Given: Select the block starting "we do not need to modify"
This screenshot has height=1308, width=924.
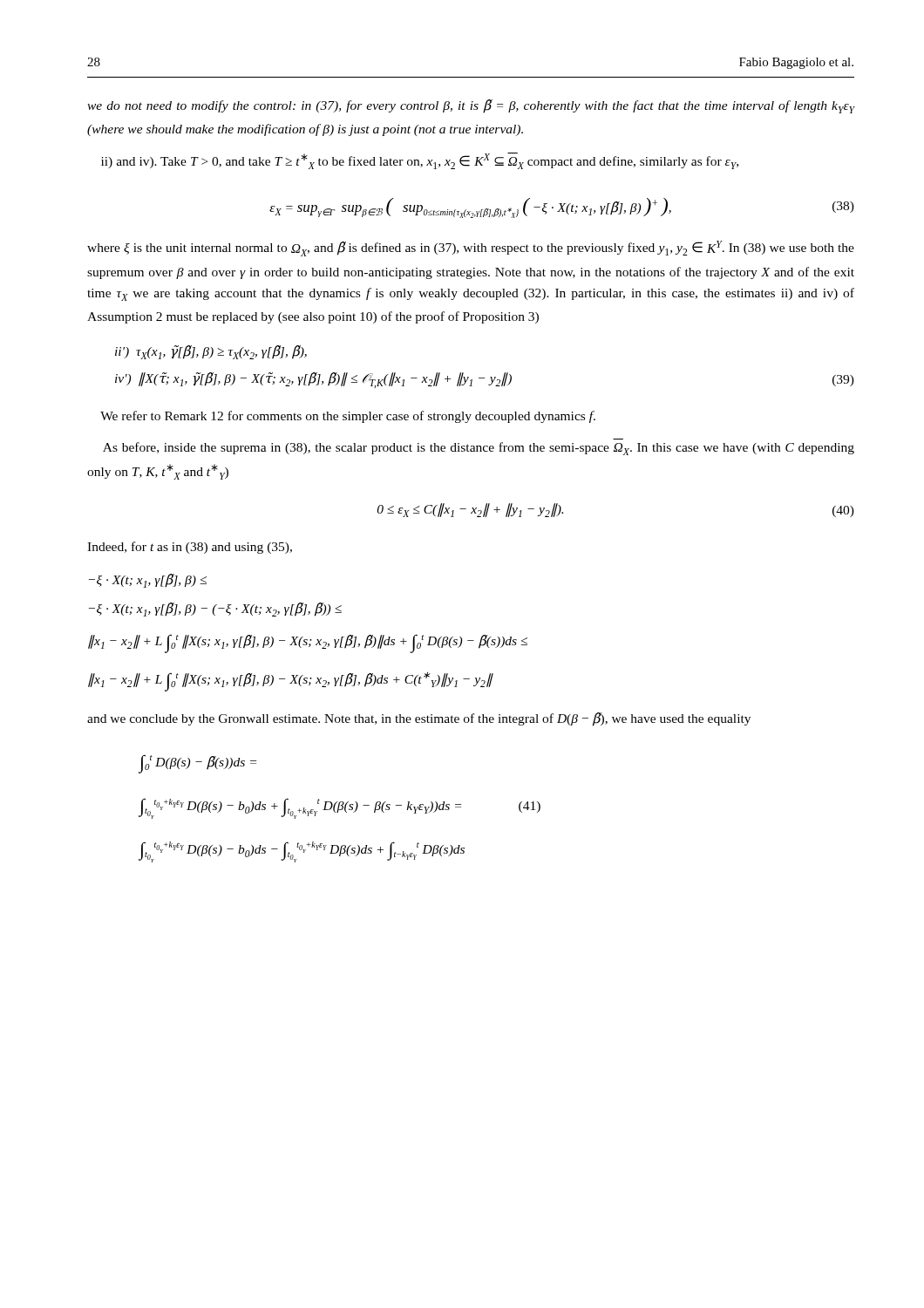Looking at the screenshot, I should click(471, 116).
